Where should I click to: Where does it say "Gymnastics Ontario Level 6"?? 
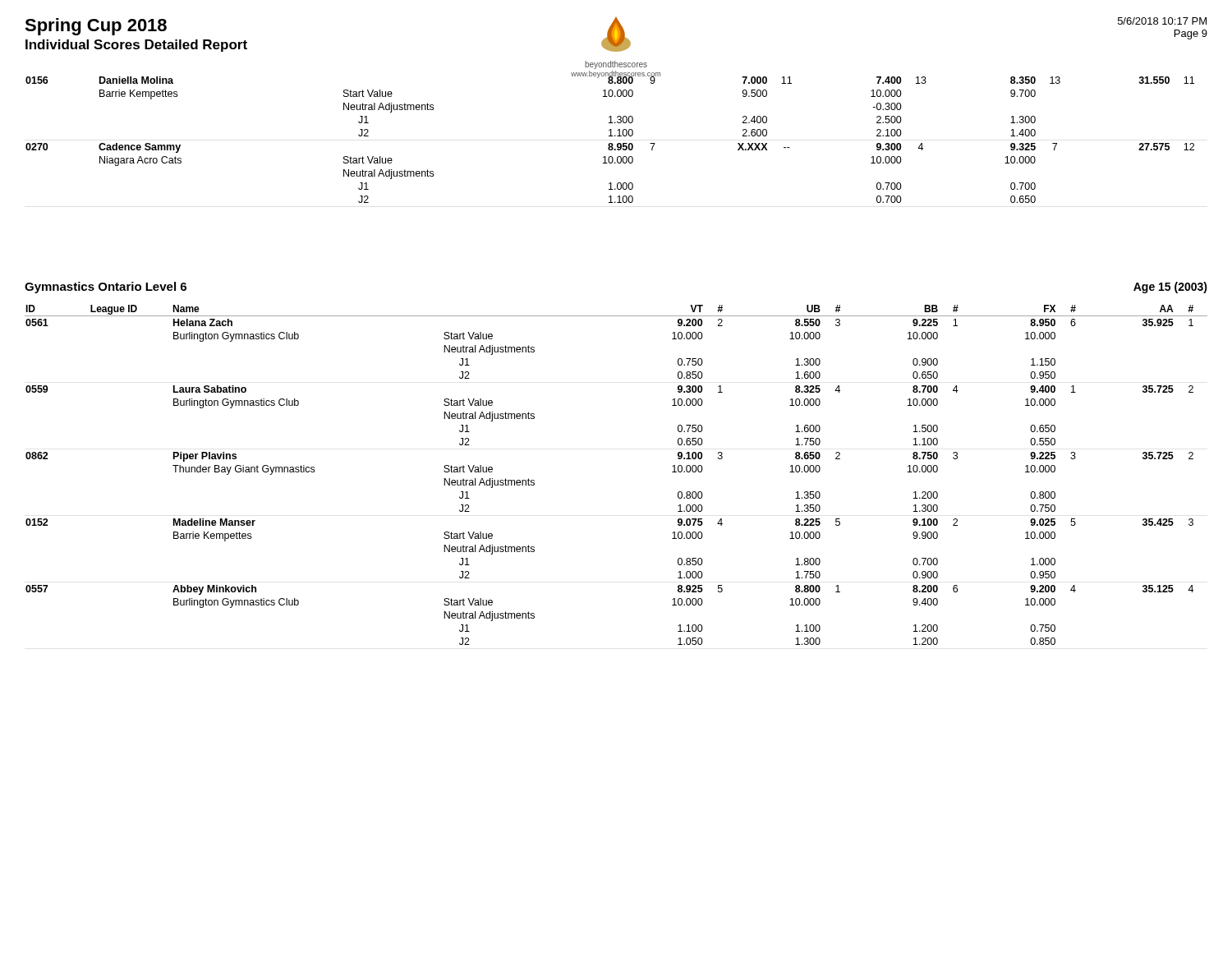click(x=106, y=286)
